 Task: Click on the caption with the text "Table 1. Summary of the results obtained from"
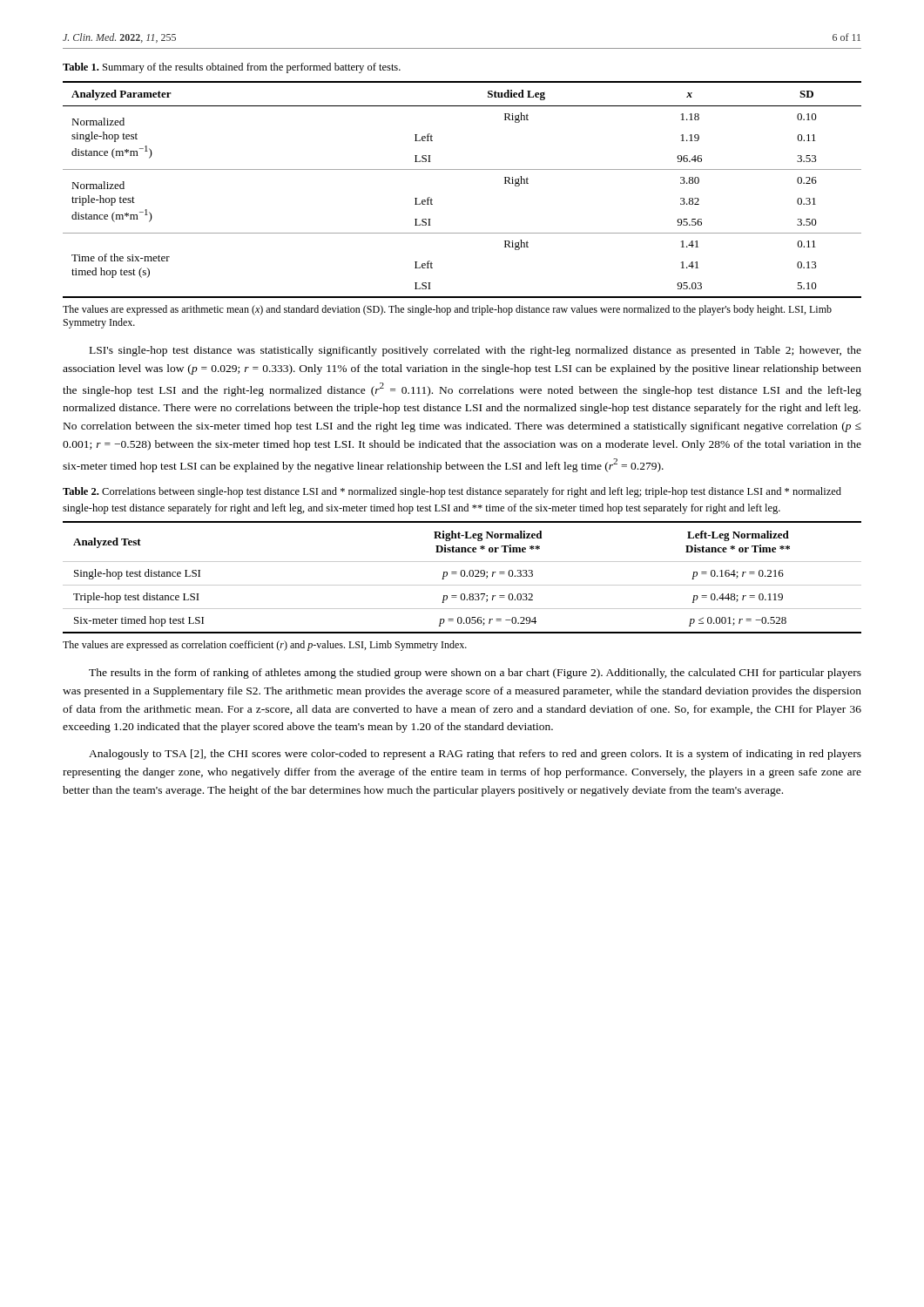point(232,67)
